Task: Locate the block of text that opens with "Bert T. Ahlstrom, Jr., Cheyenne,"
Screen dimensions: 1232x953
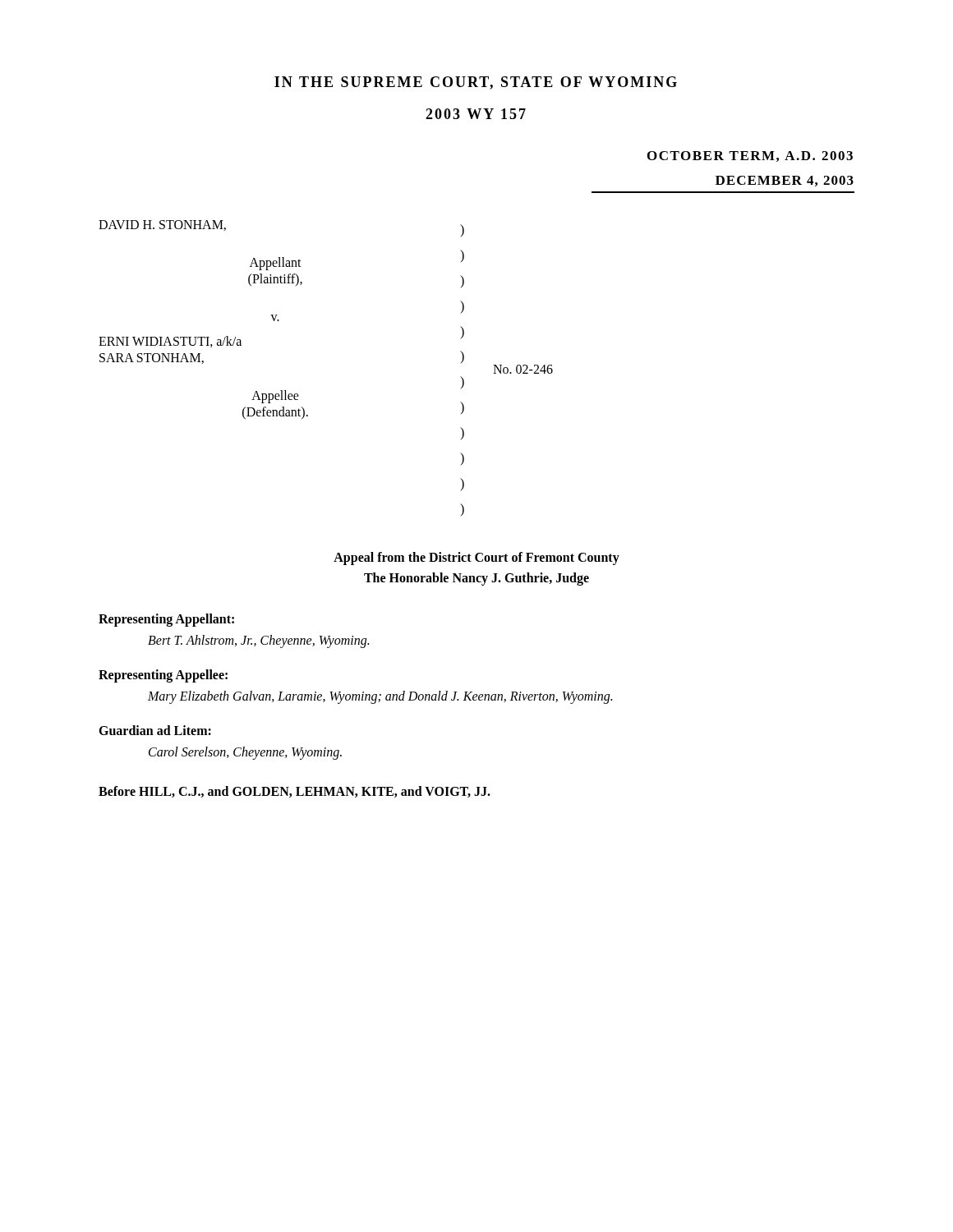Action: point(259,640)
